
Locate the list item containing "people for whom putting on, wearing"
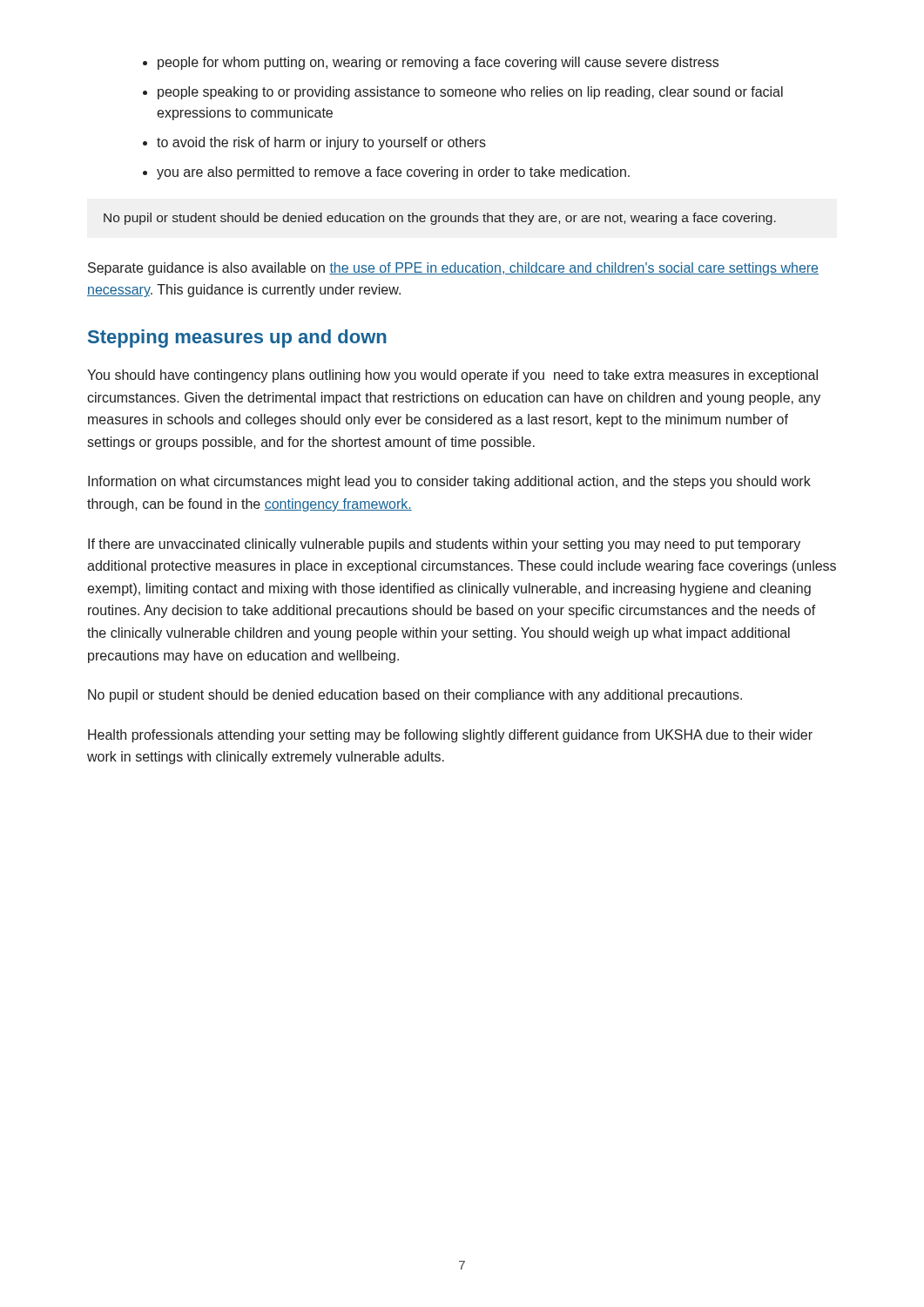pyautogui.click(x=438, y=62)
